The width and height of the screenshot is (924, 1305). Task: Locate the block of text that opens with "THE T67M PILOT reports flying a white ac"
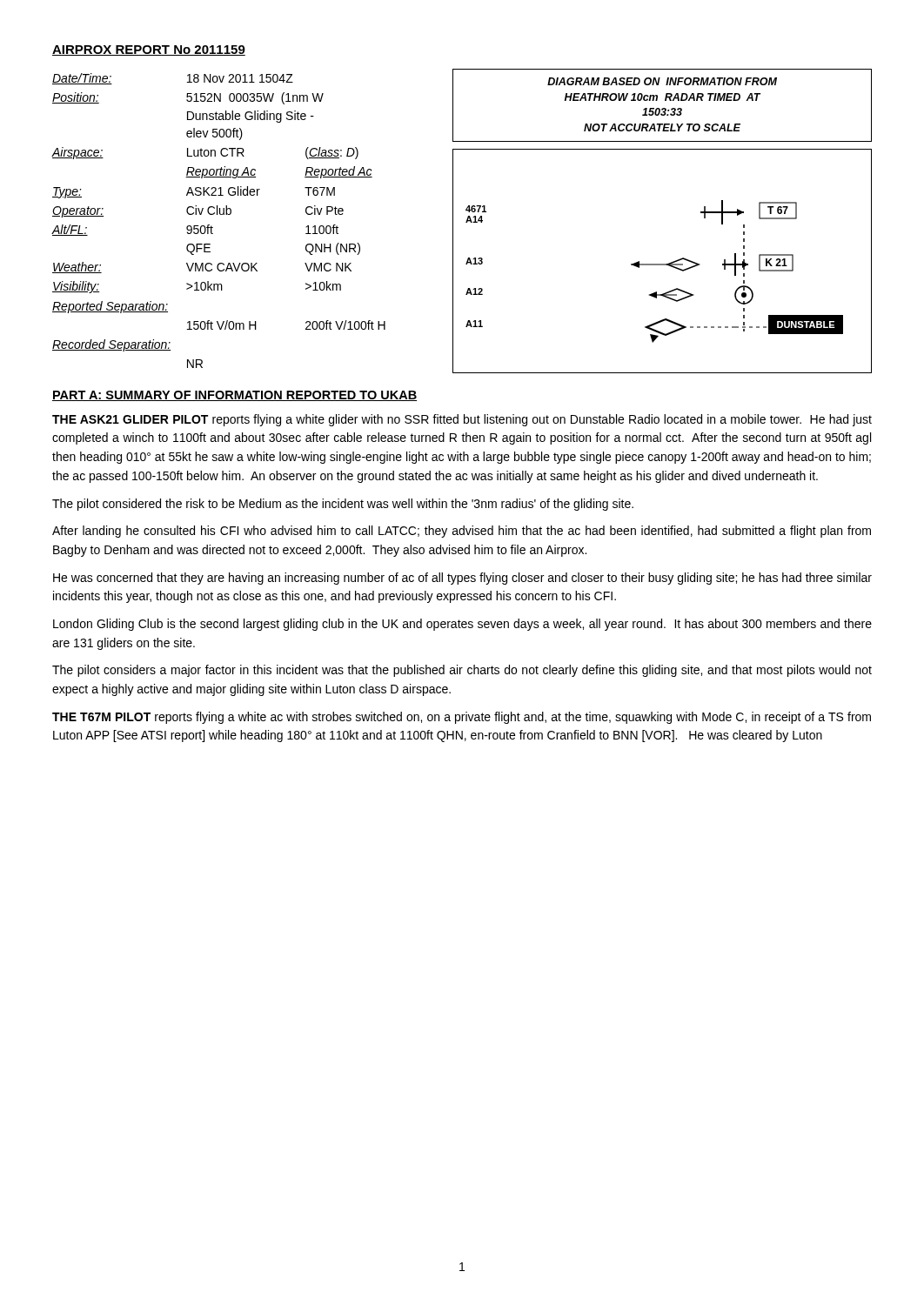(x=462, y=726)
